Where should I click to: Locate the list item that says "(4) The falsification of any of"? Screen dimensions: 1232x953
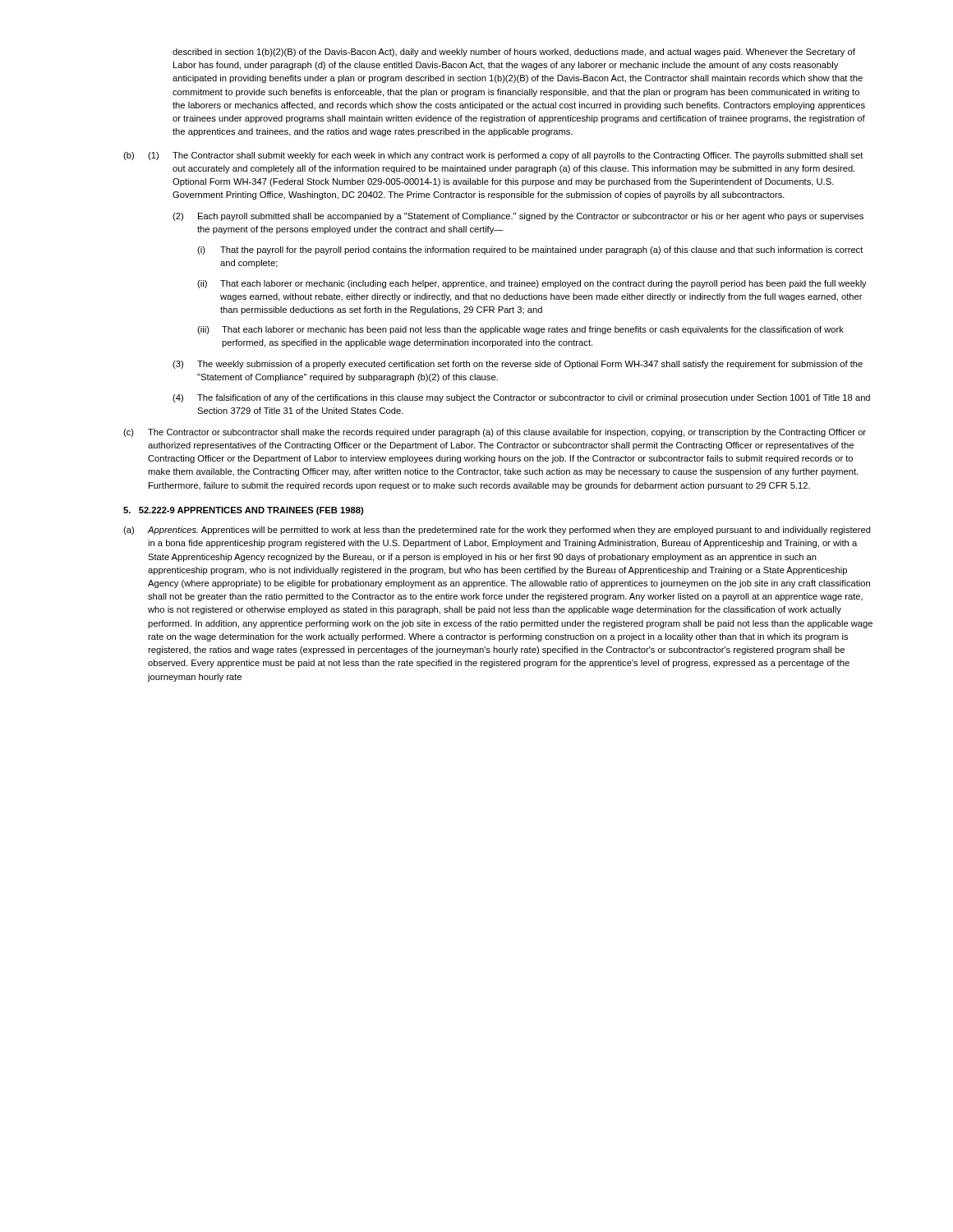[499, 404]
